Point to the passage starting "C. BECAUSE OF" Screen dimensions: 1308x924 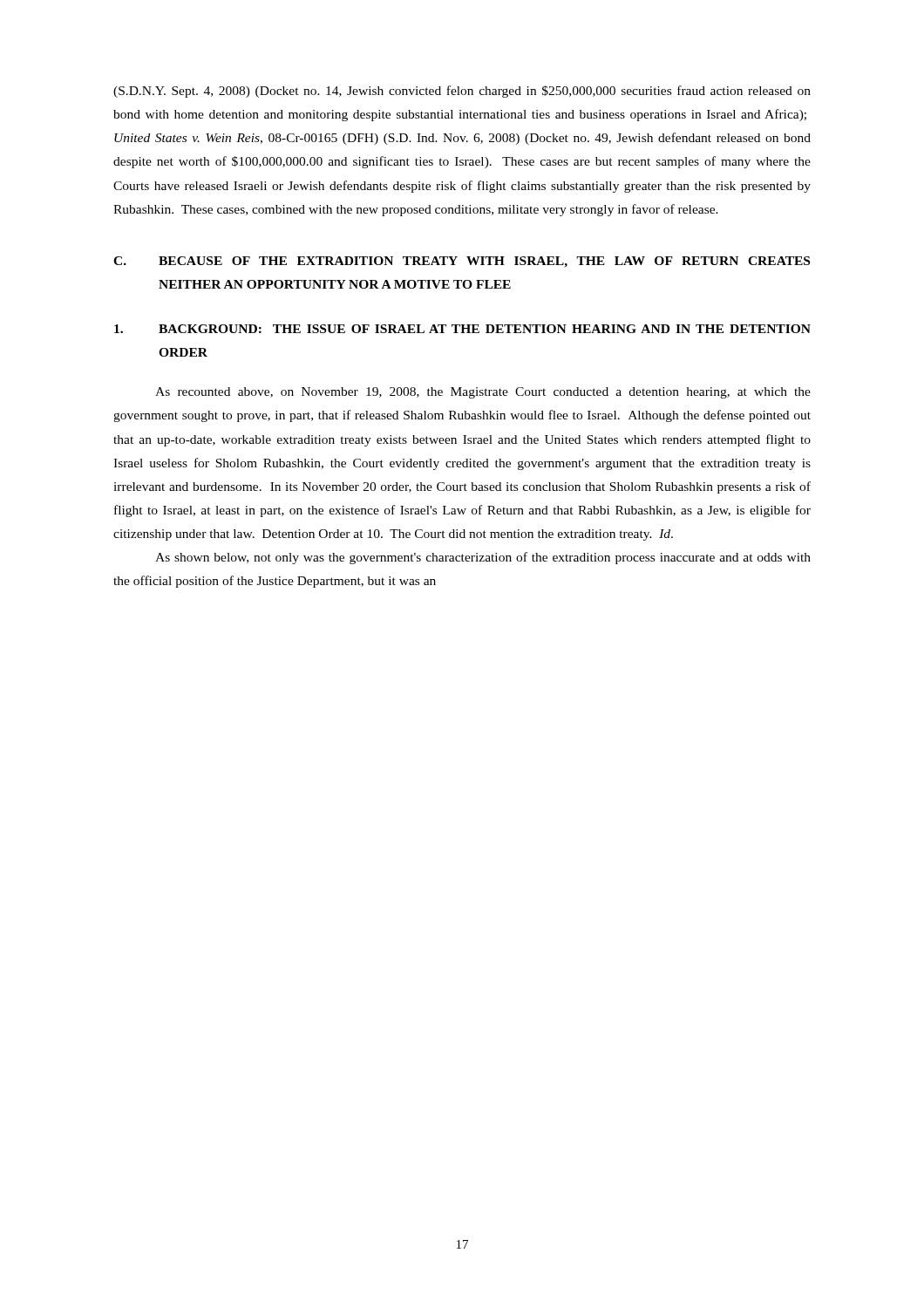pyautogui.click(x=462, y=272)
